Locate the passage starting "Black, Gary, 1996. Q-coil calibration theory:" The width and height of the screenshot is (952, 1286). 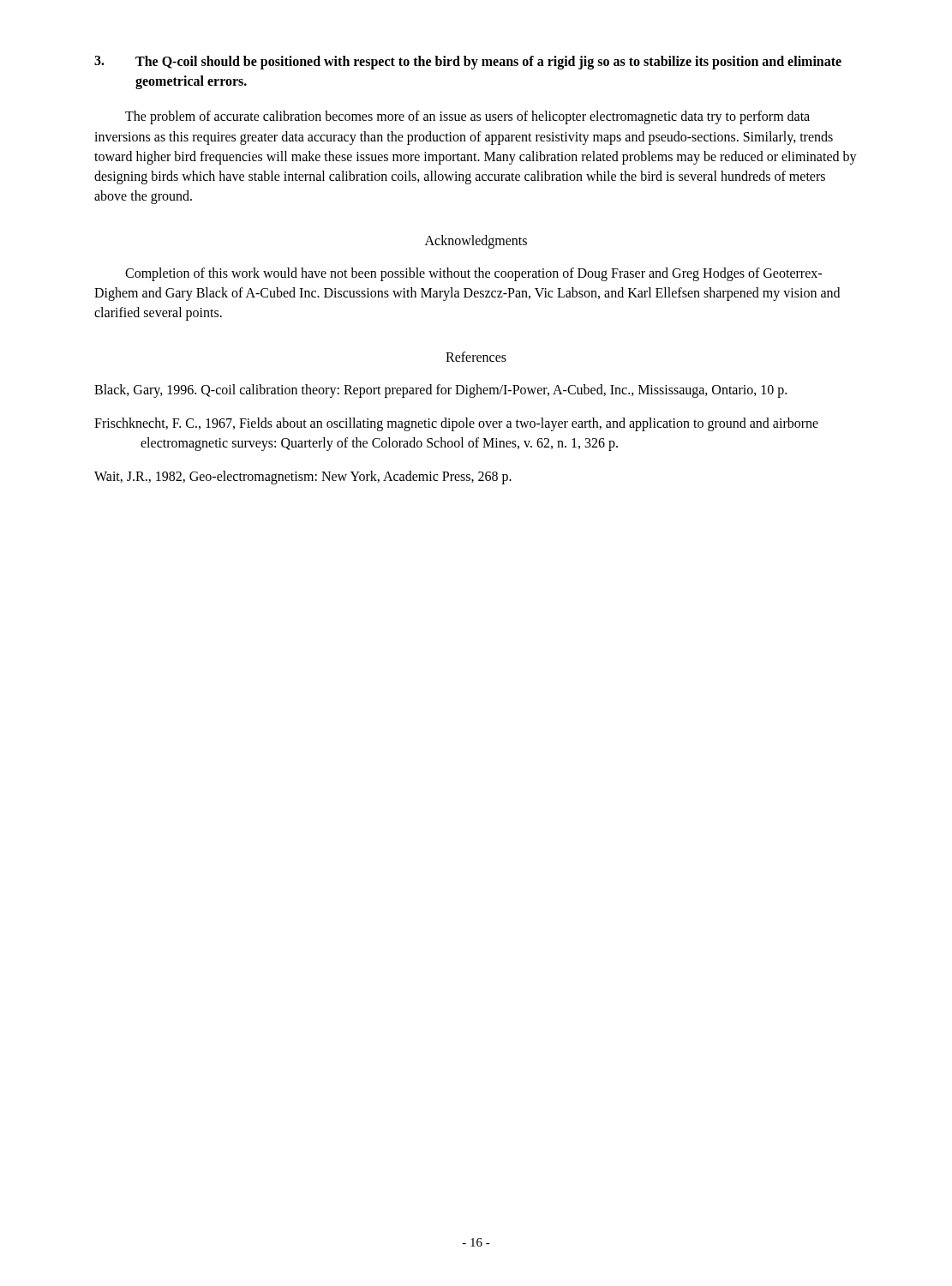coord(441,389)
